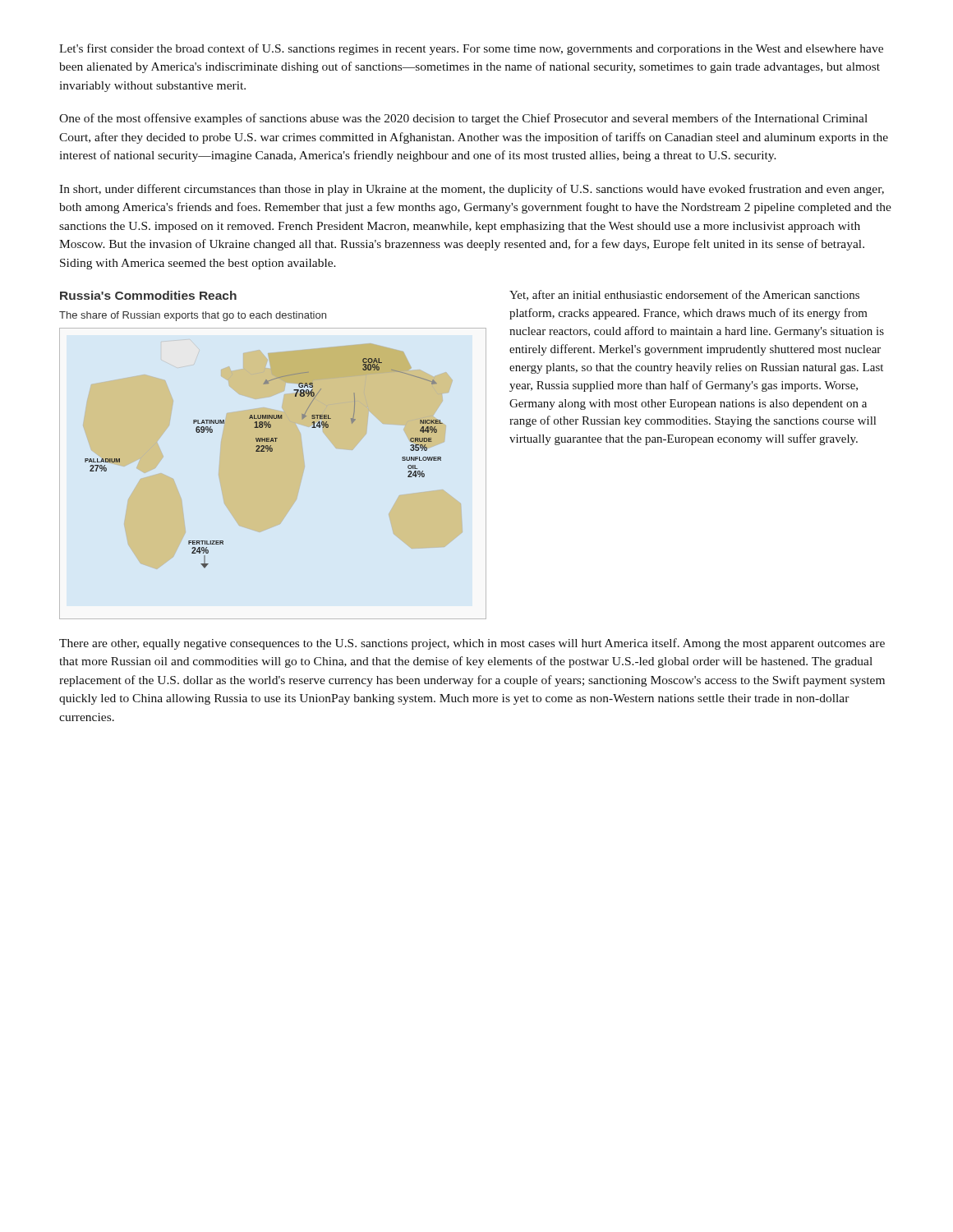The width and height of the screenshot is (953, 1232).
Task: Find the block starting "Yet, after an initial"
Action: coord(697,367)
